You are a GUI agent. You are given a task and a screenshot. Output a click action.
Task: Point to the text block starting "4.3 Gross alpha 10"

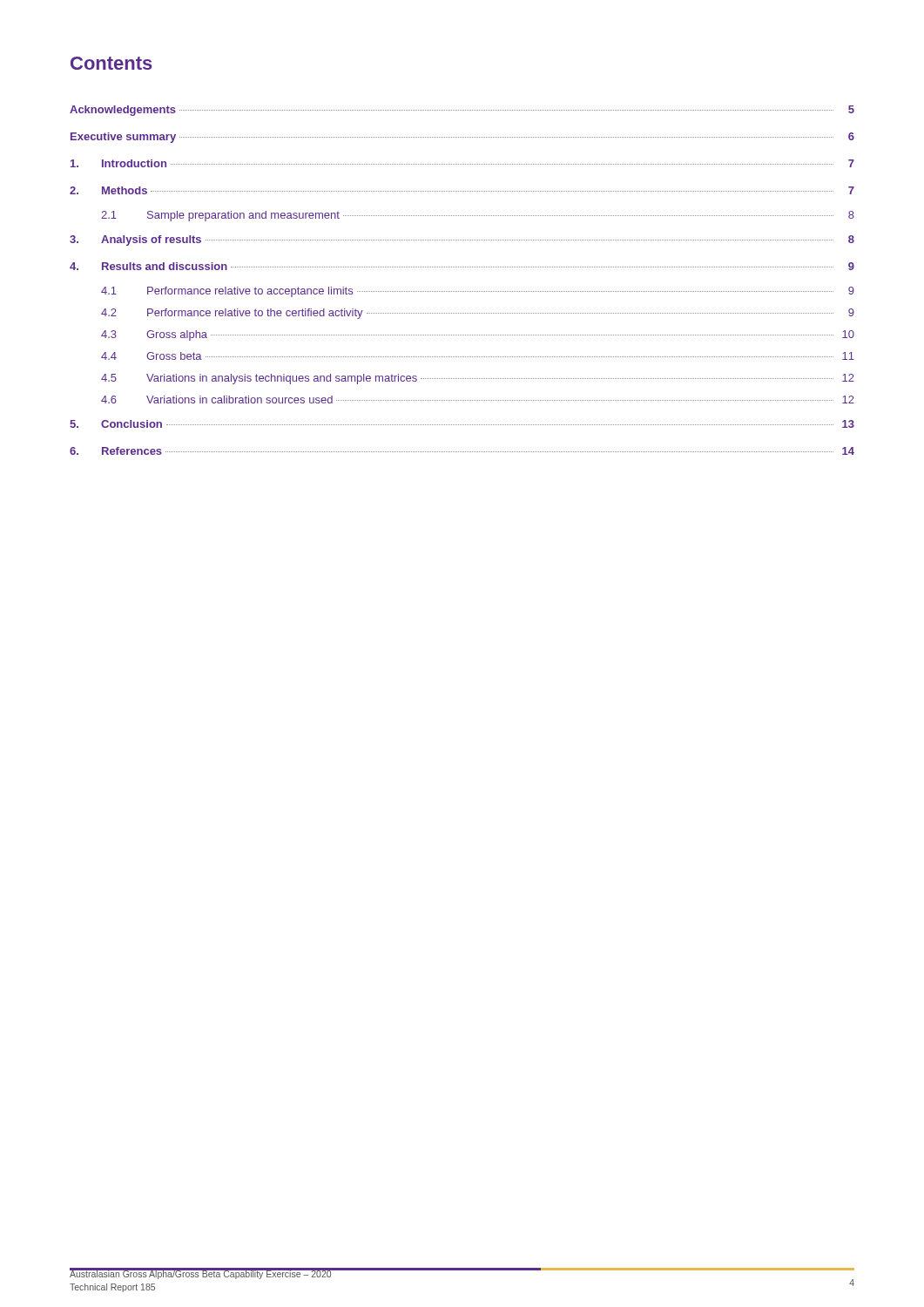click(x=462, y=334)
